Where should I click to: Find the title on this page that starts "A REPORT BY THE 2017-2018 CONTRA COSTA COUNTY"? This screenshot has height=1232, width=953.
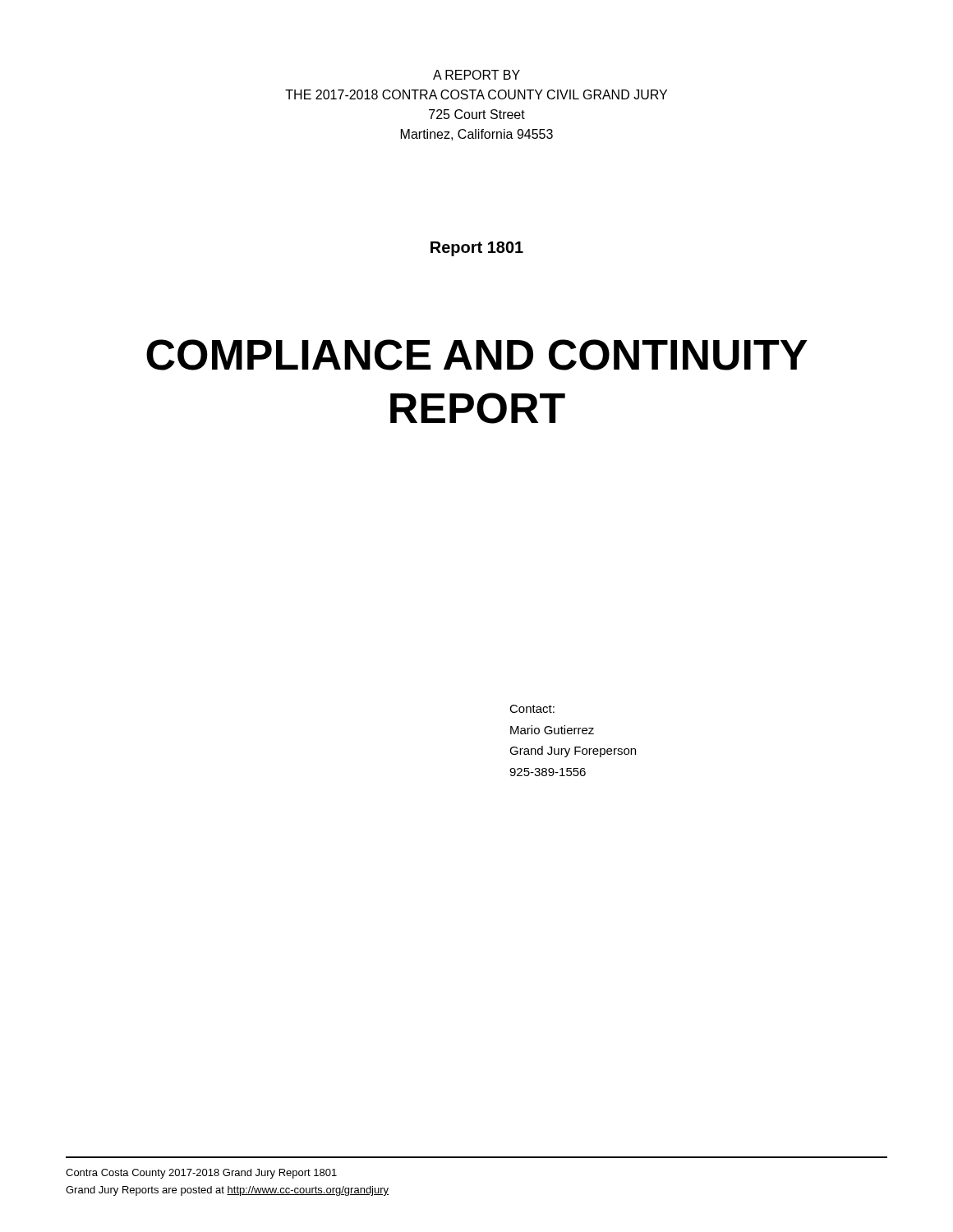point(476,105)
